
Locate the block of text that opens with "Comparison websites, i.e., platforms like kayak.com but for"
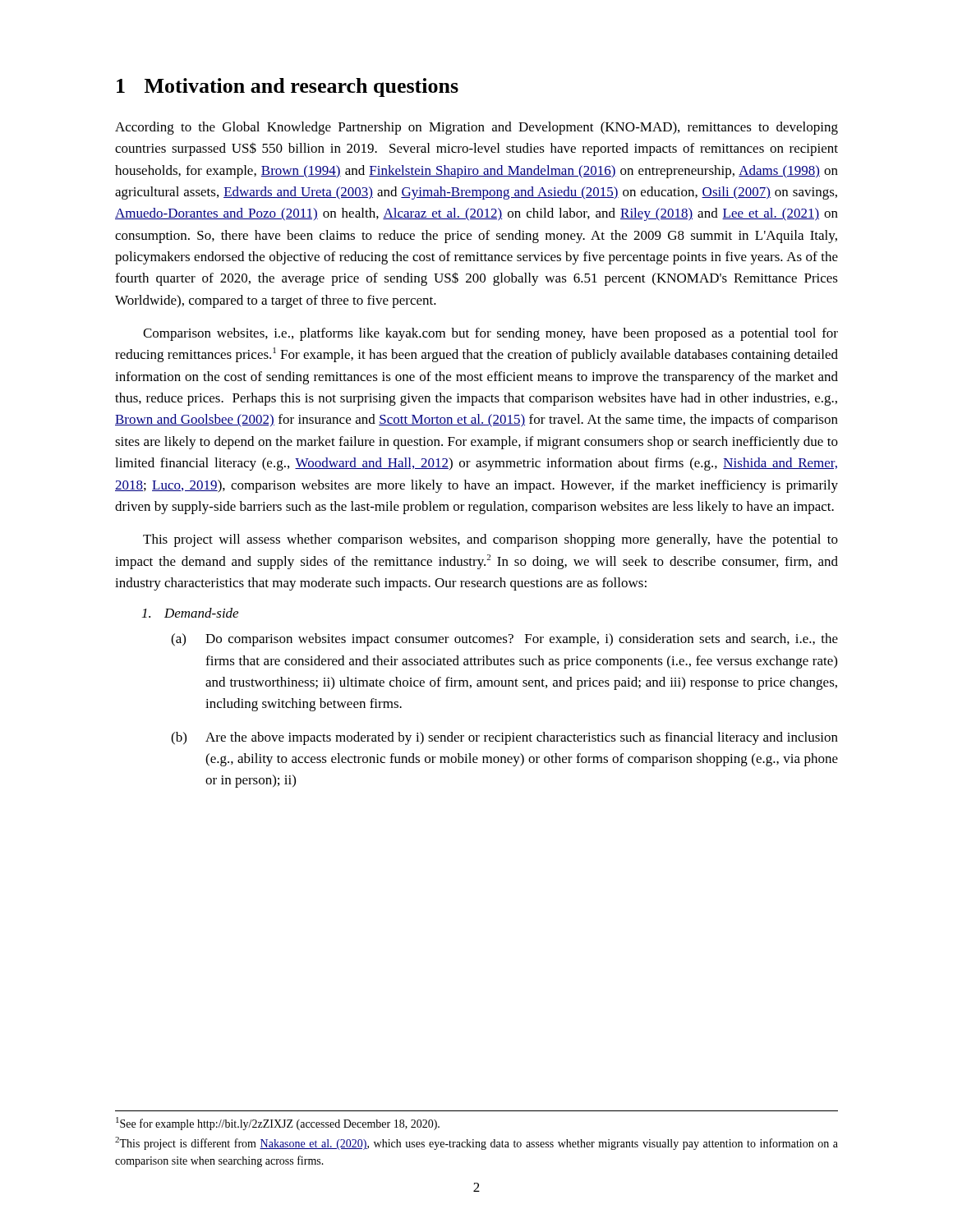(x=476, y=420)
